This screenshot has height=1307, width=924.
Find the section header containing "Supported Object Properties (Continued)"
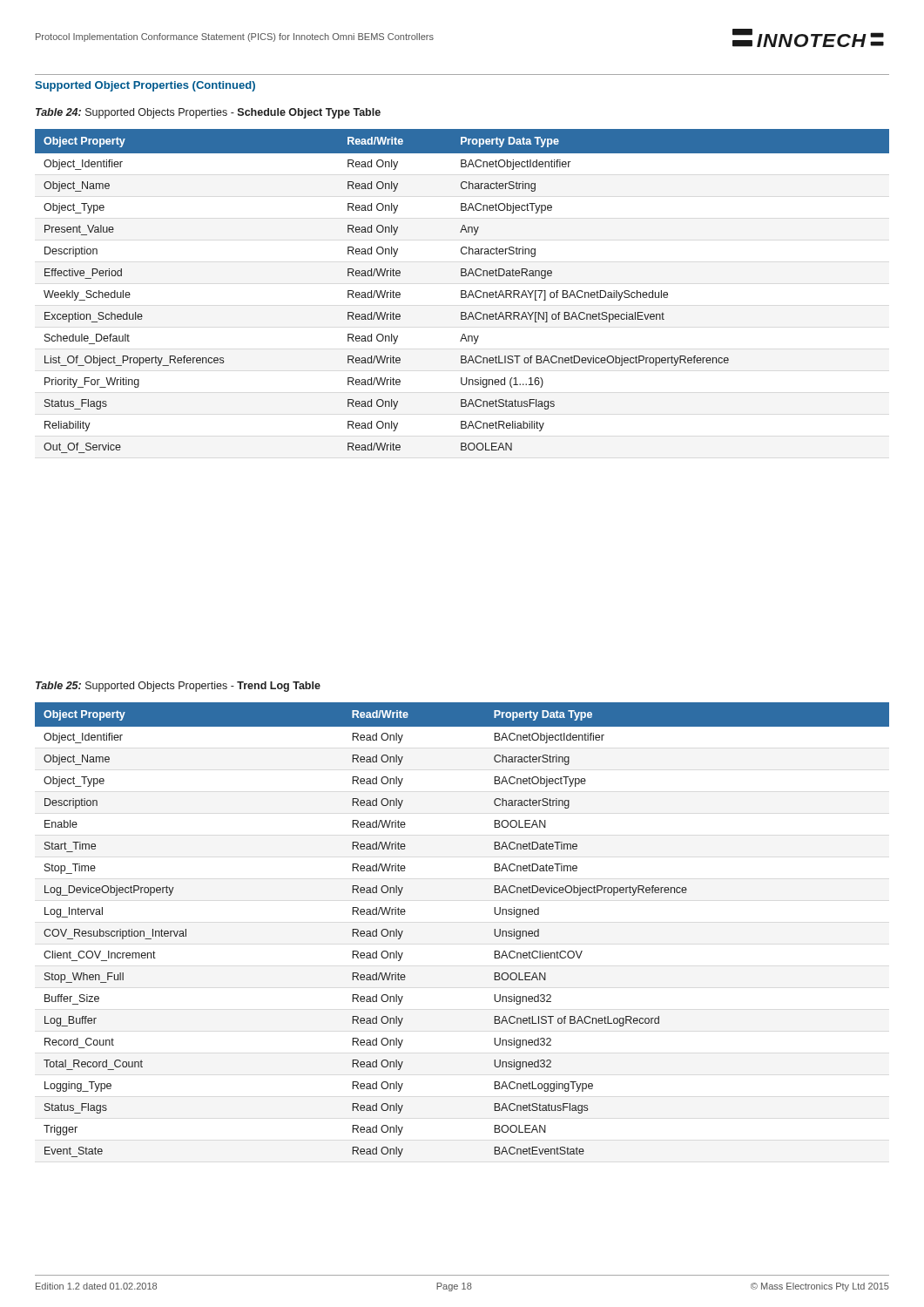point(145,85)
